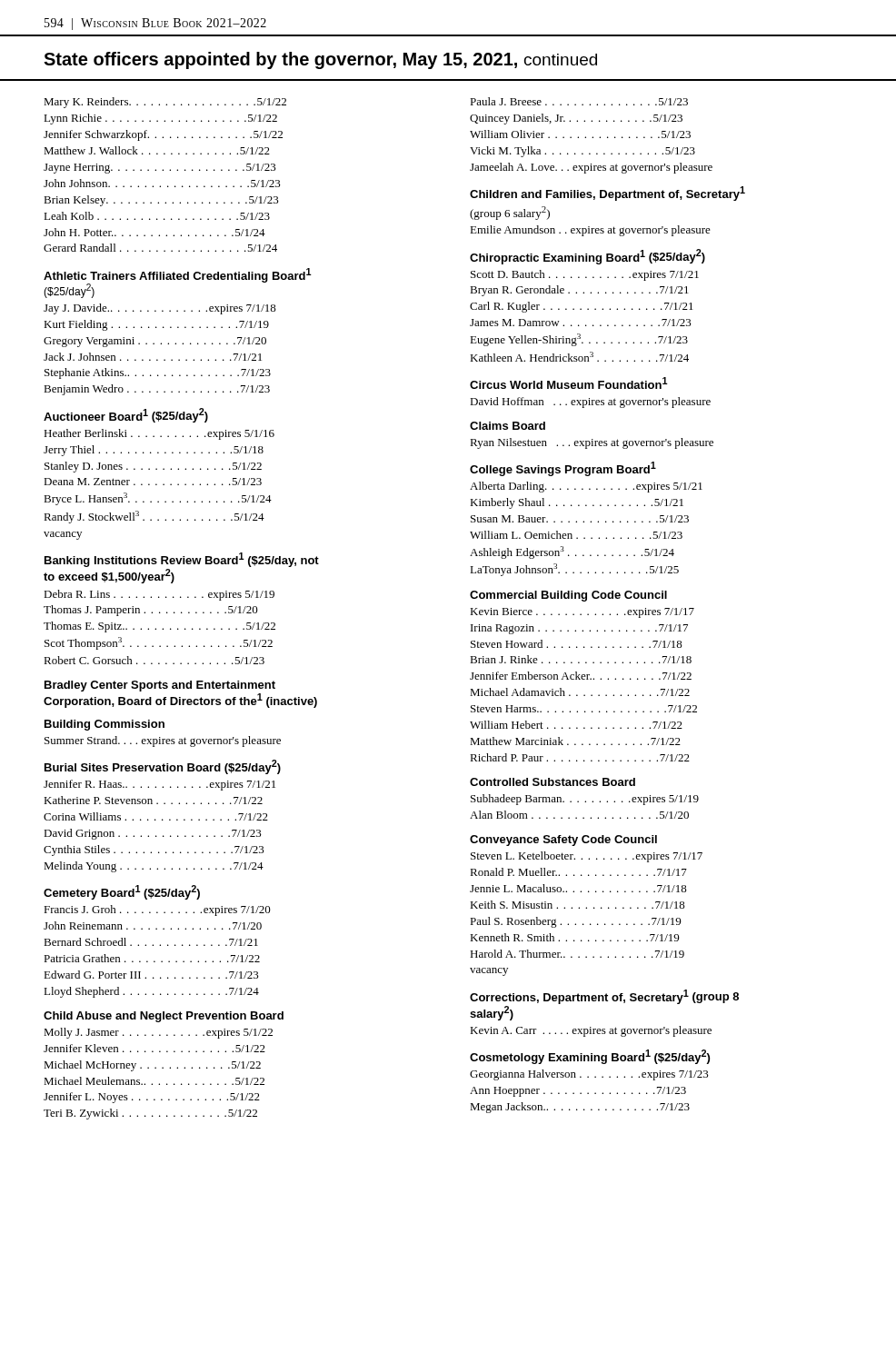
Task: Locate the list item that says "Alberta Darling. . . . ."
Action: [x=586, y=486]
